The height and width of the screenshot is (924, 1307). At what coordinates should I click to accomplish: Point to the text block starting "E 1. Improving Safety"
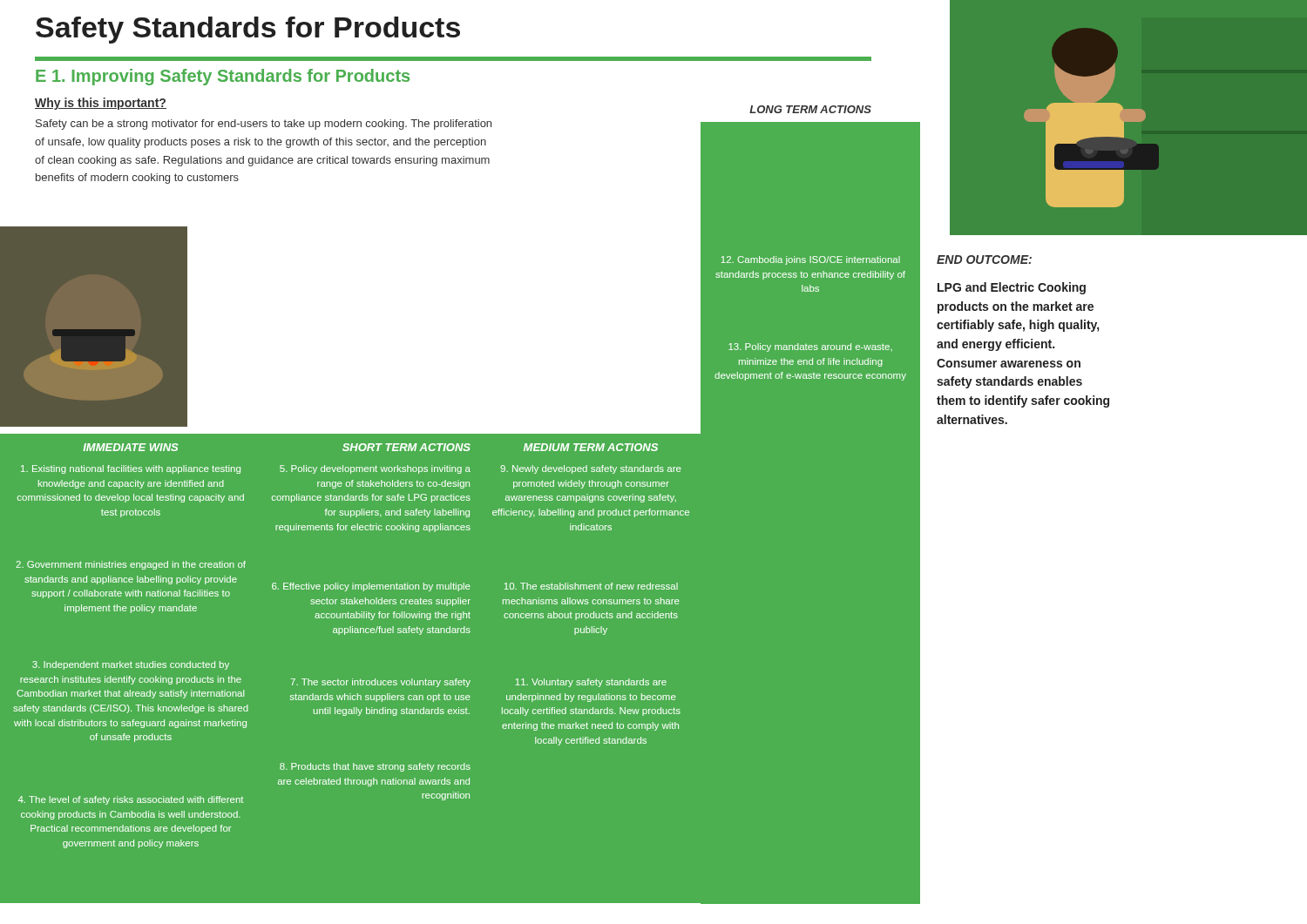pyautogui.click(x=223, y=76)
